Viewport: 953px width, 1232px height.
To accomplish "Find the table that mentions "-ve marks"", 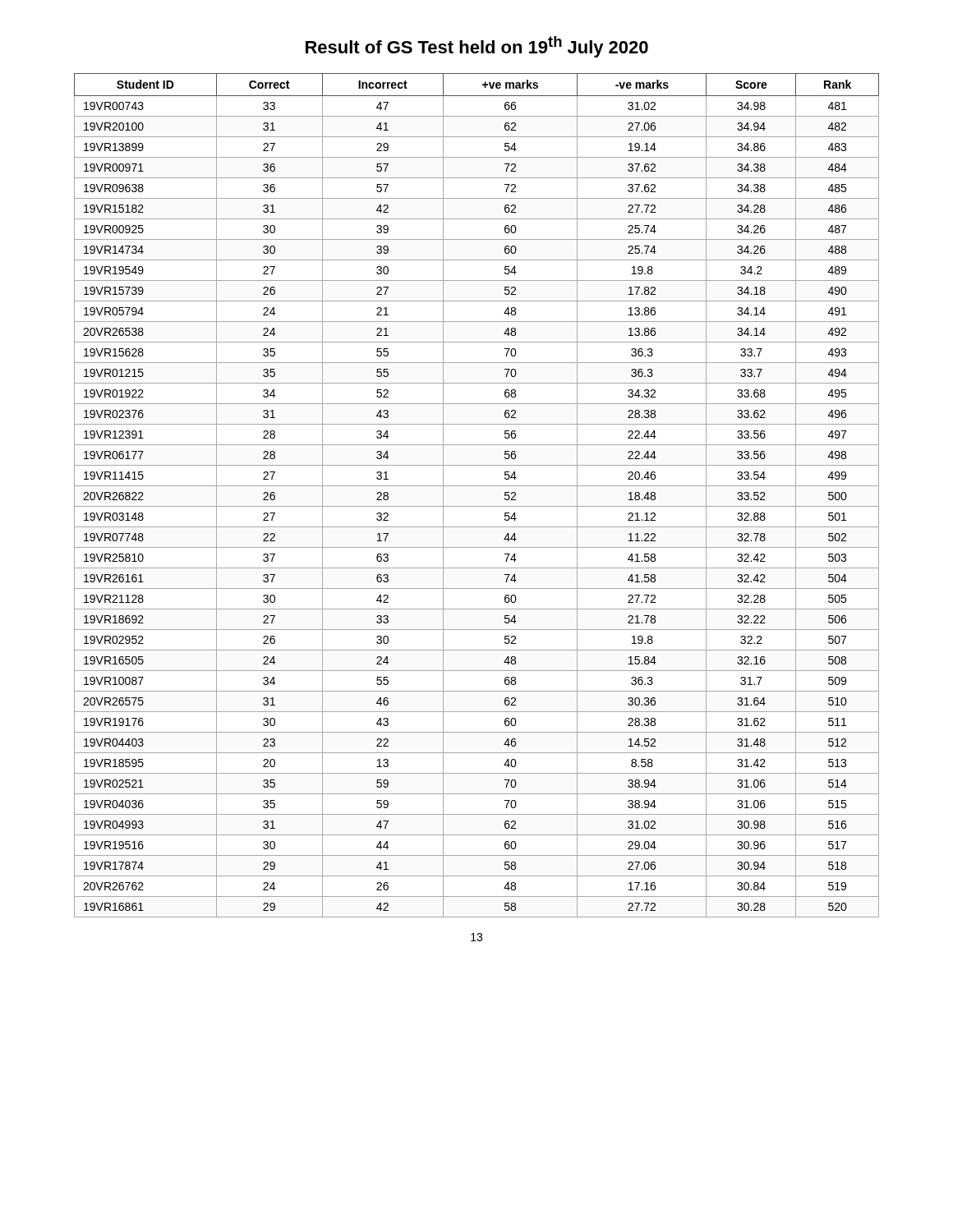I will coord(476,496).
